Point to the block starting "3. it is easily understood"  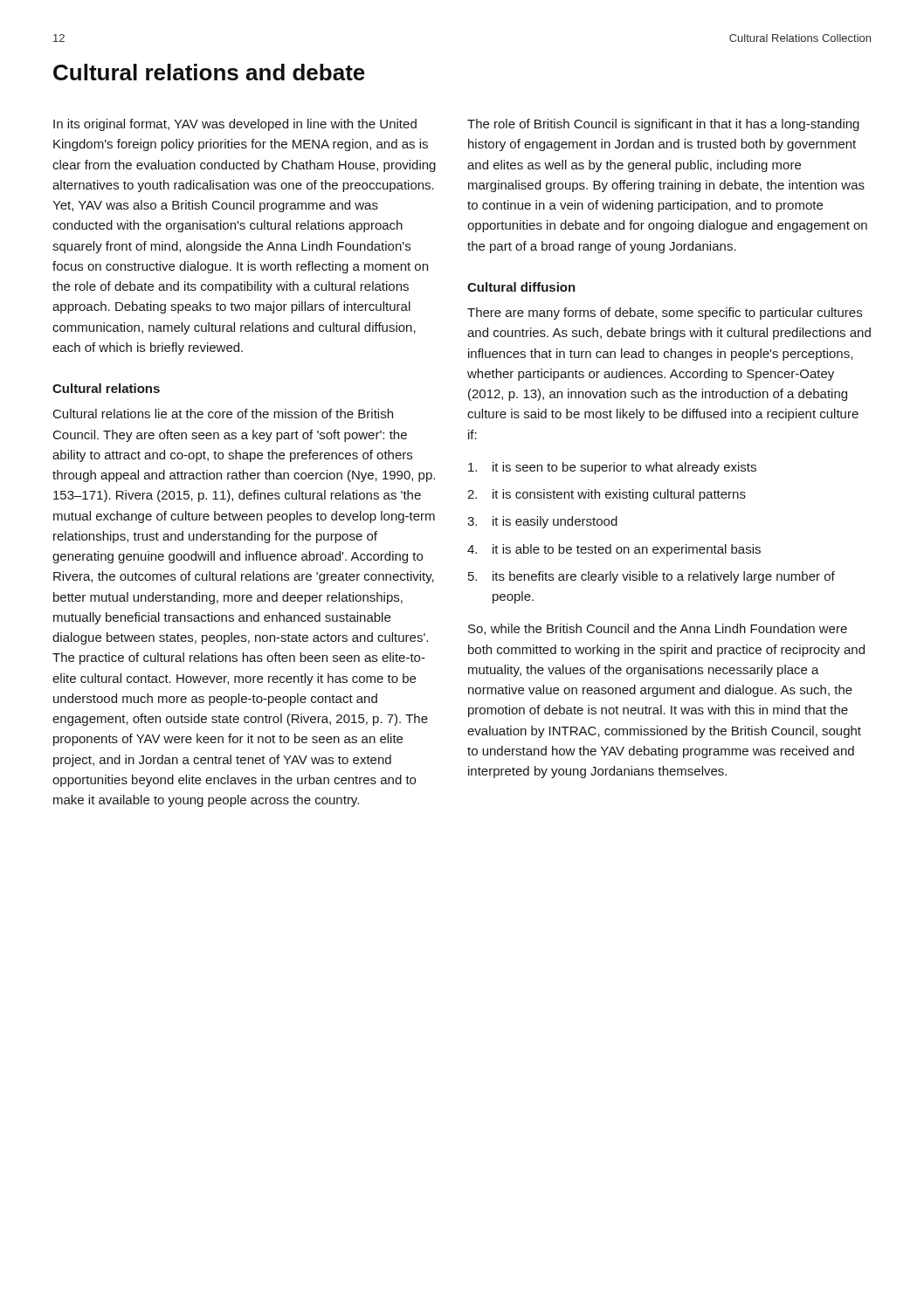542,521
